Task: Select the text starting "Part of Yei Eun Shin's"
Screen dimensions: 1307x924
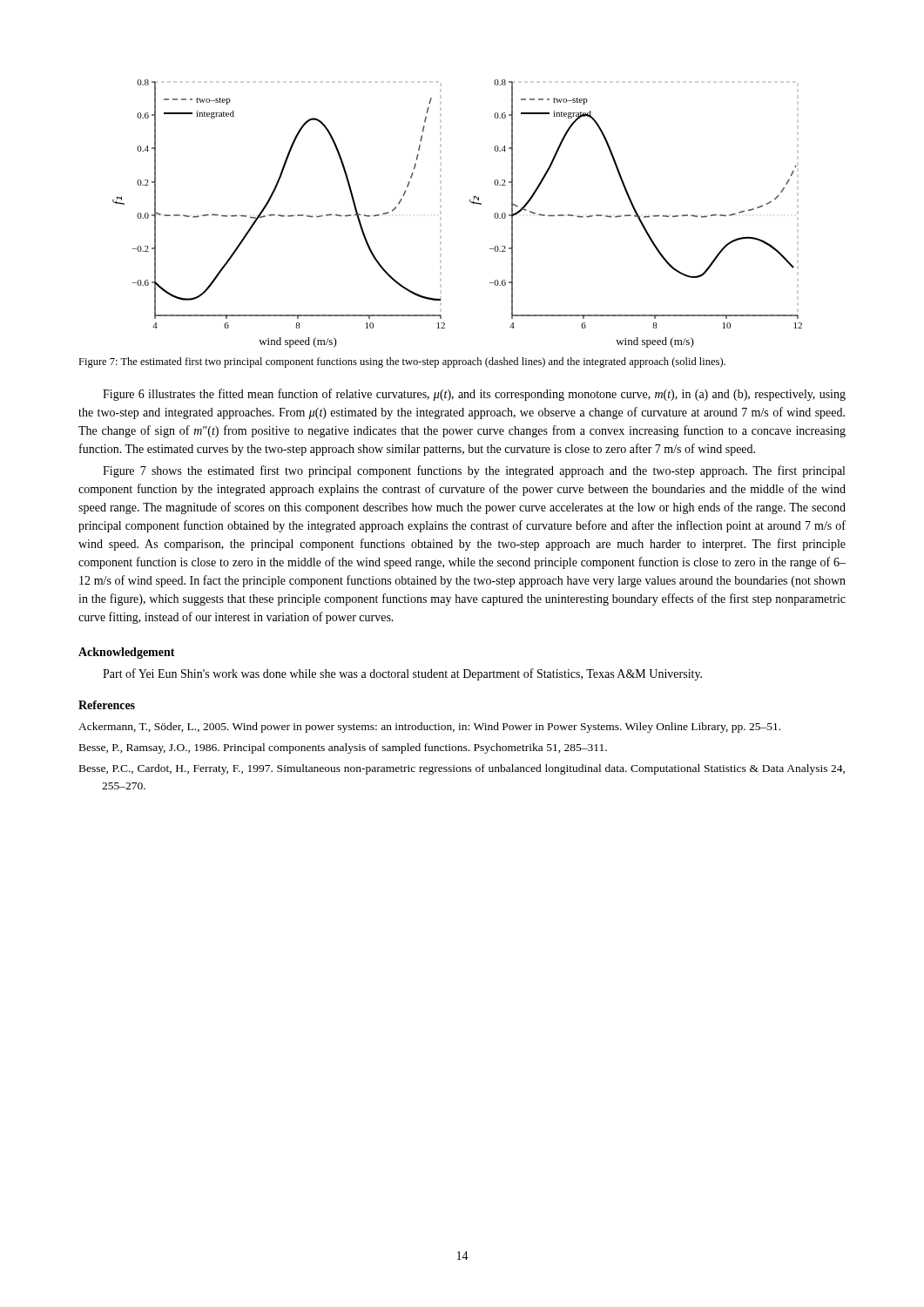Action: click(x=462, y=674)
